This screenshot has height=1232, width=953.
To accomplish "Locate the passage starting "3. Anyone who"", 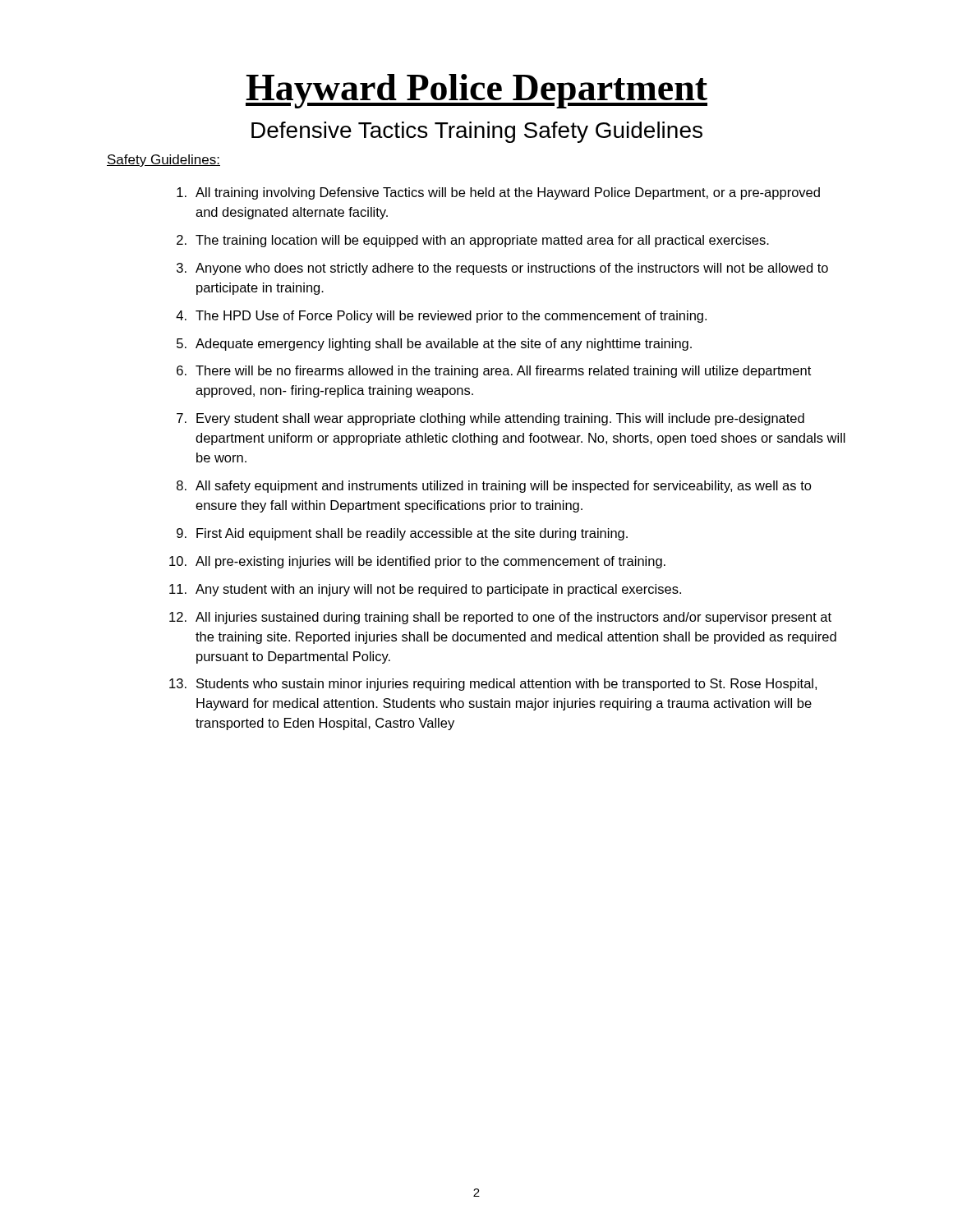I will (501, 278).
